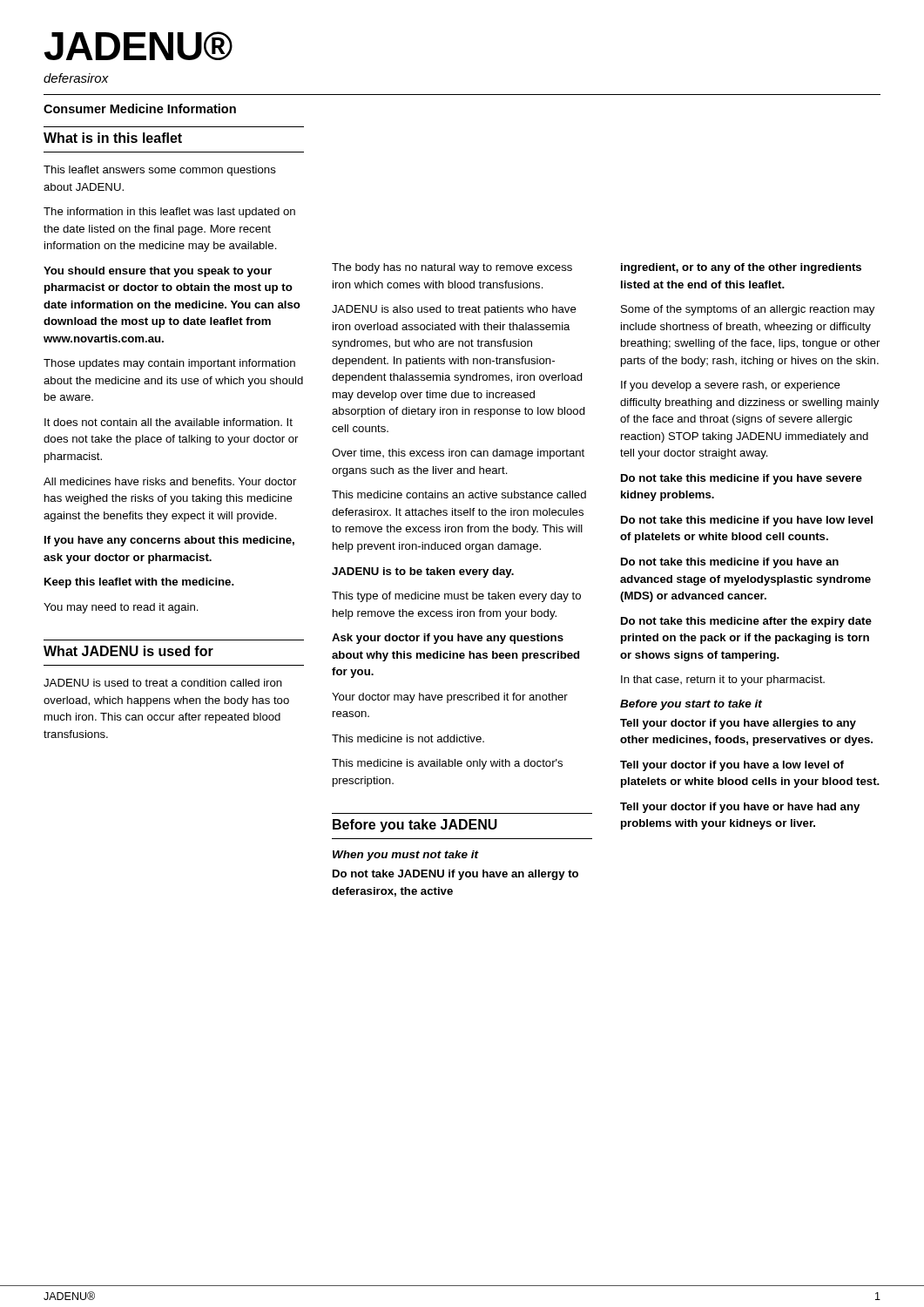Find the text block that says "This leaflet answers"
The height and width of the screenshot is (1307, 924).
click(x=174, y=178)
